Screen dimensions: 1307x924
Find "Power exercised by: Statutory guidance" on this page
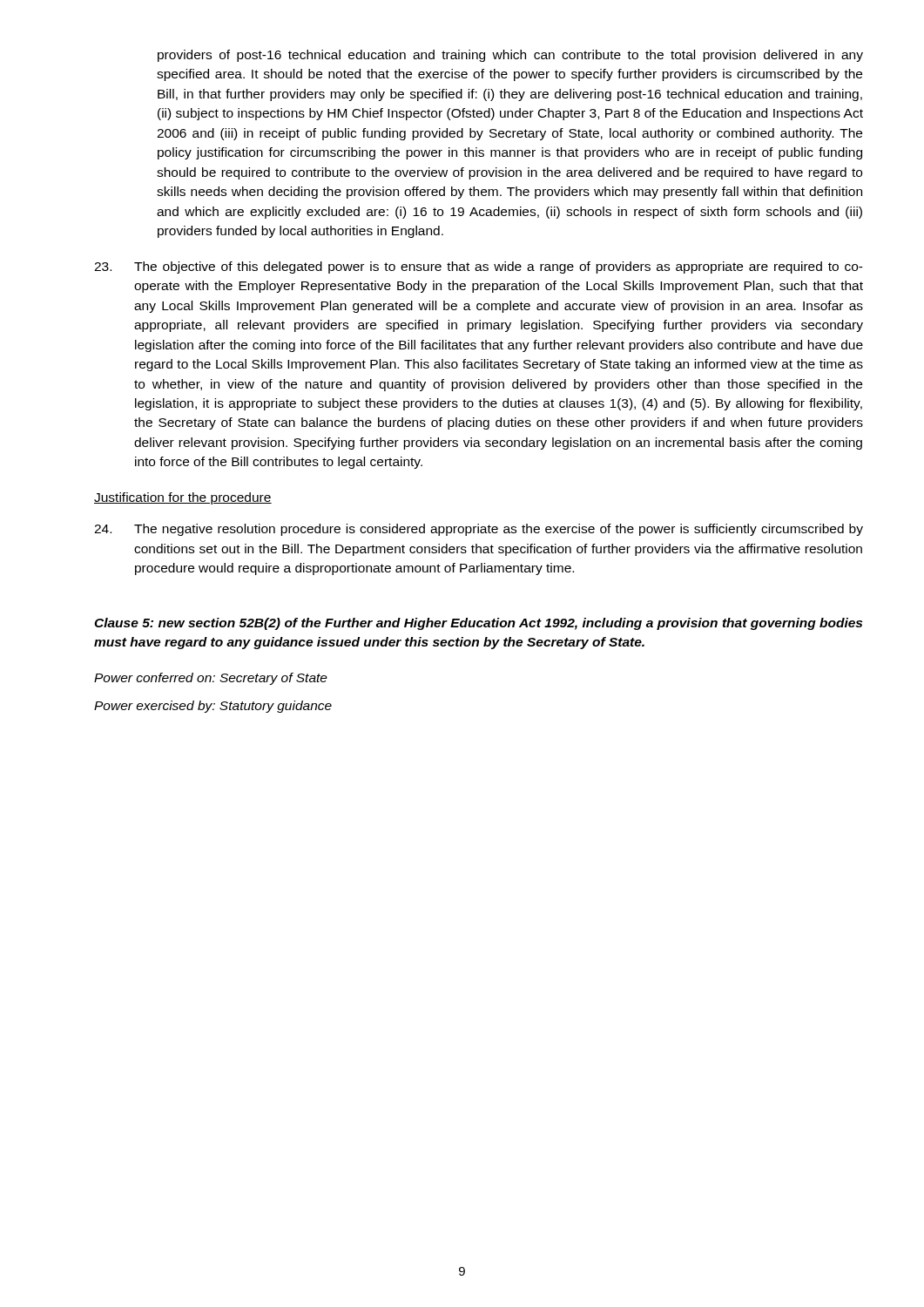[213, 705]
